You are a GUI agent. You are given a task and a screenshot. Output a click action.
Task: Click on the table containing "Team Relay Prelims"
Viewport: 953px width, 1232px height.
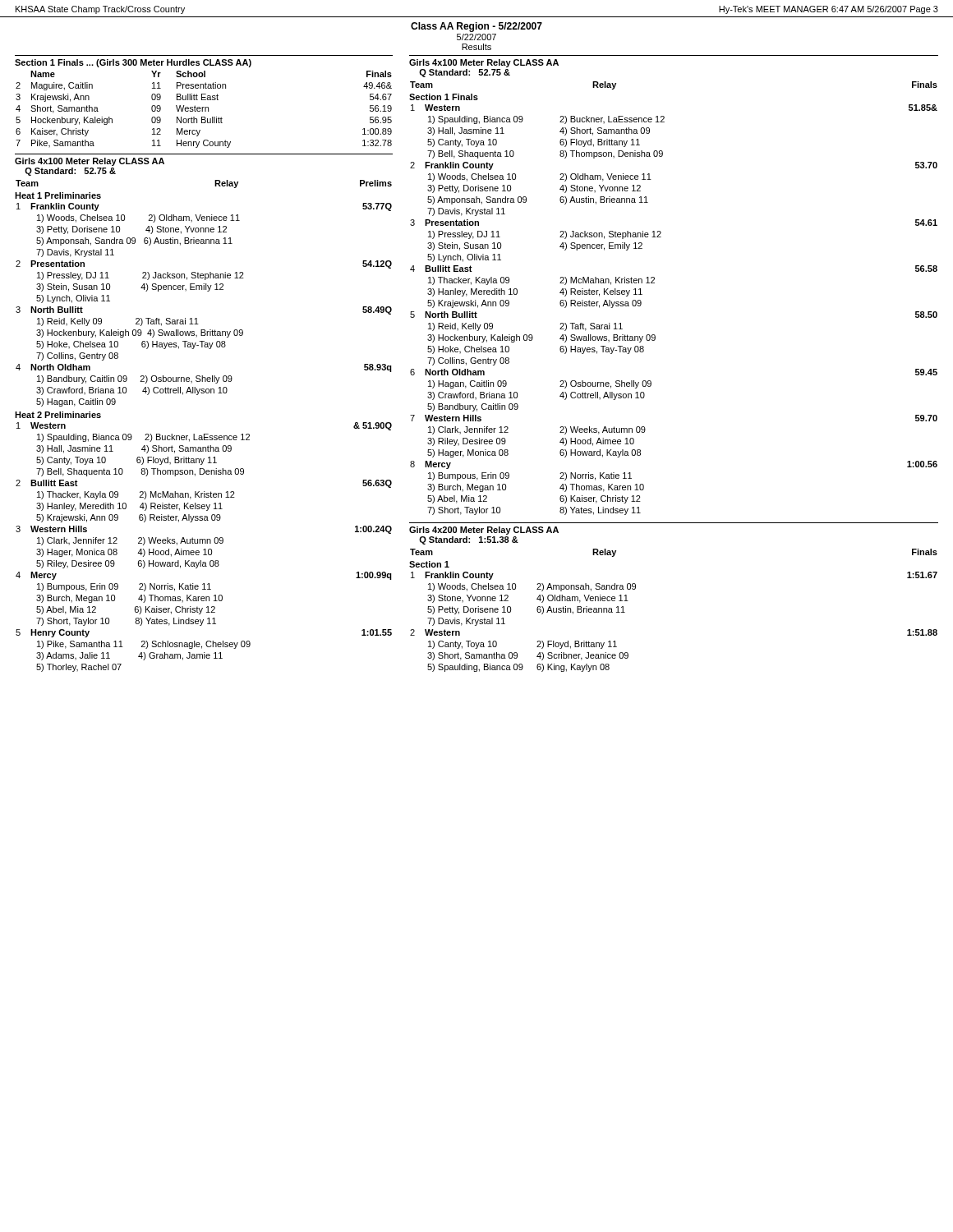point(204,183)
